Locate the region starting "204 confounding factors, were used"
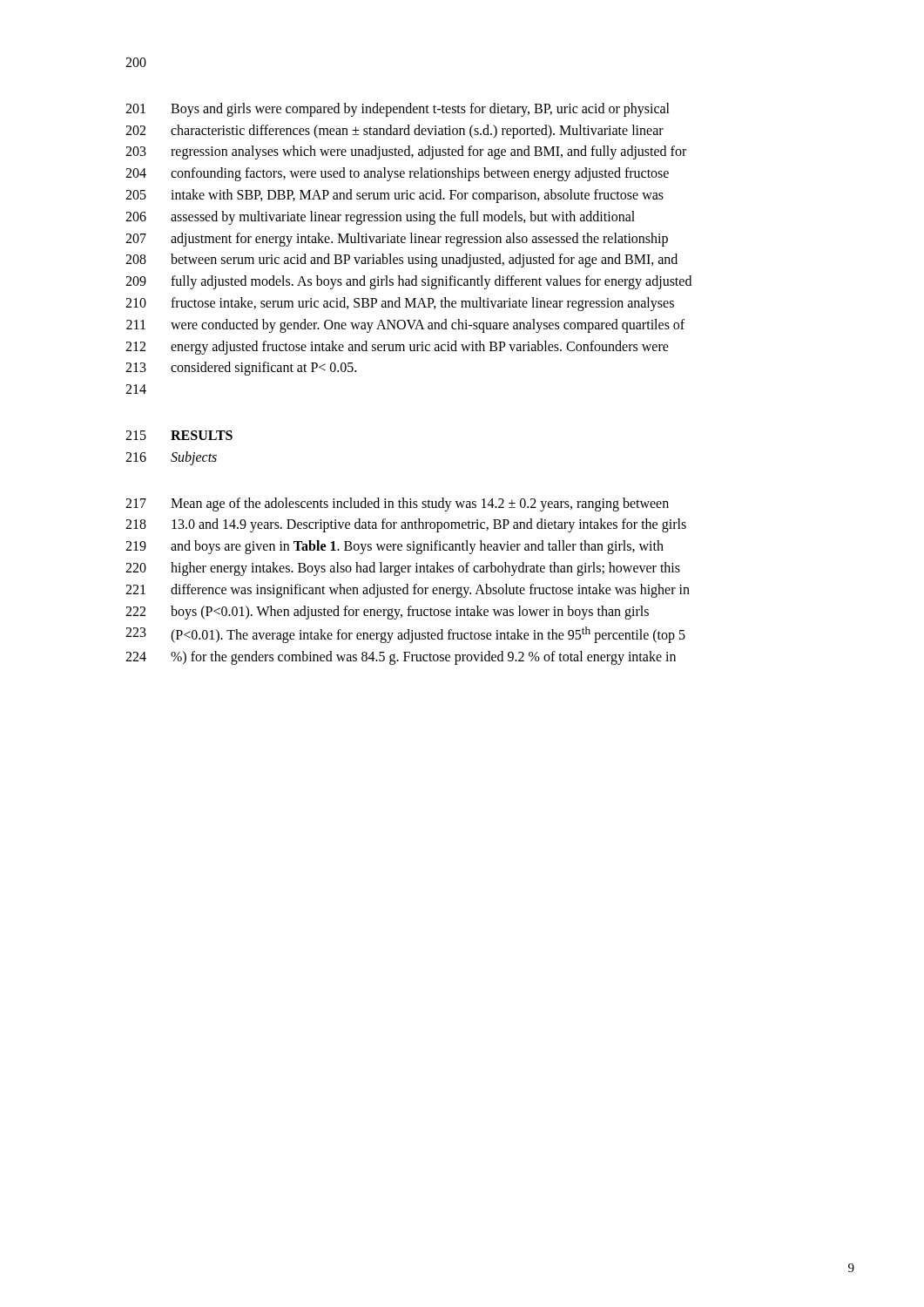924x1307 pixels. click(x=471, y=174)
